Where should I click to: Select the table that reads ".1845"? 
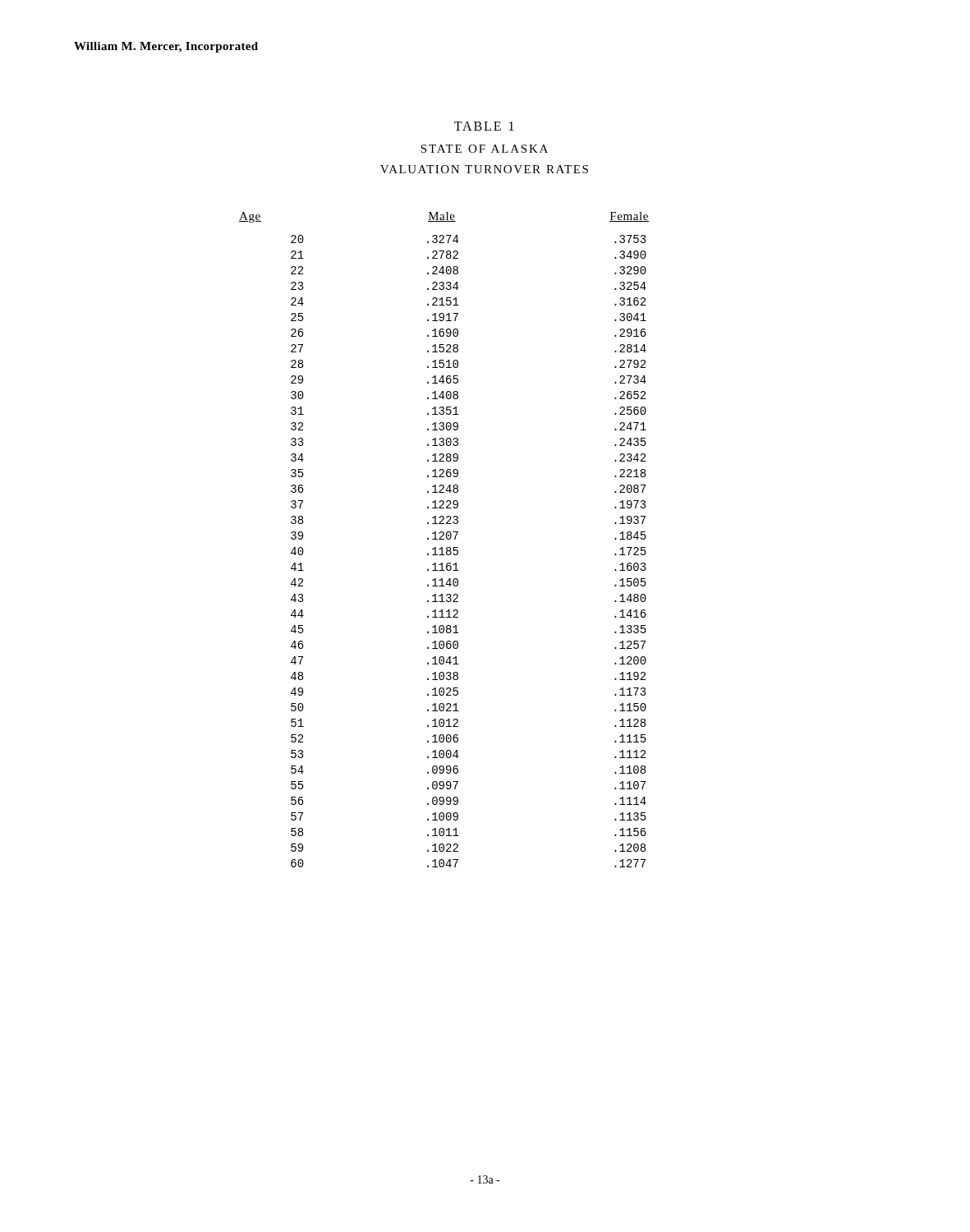click(x=485, y=540)
